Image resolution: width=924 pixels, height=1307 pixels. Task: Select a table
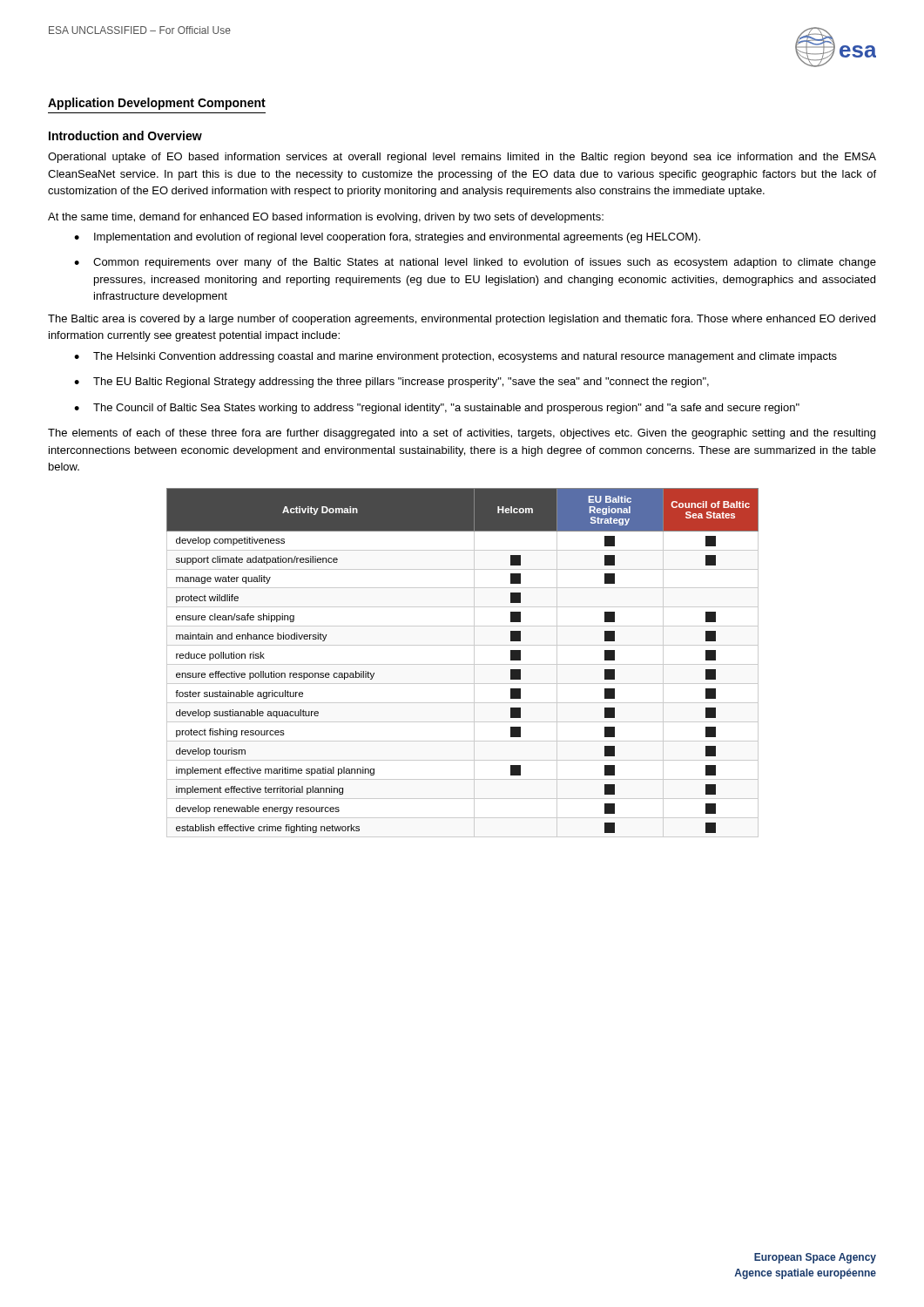[462, 662]
